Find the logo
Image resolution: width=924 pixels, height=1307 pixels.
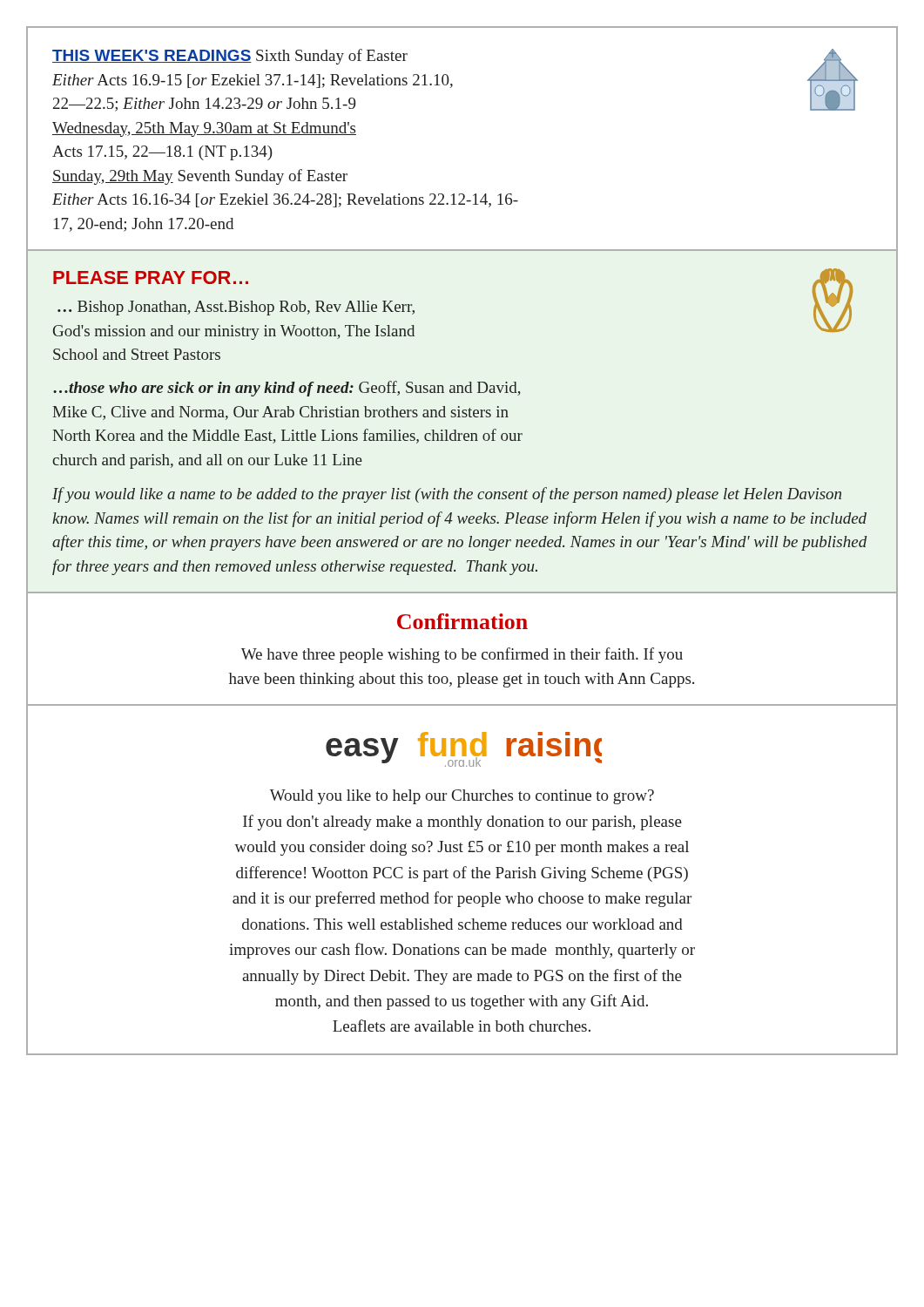[x=462, y=746]
